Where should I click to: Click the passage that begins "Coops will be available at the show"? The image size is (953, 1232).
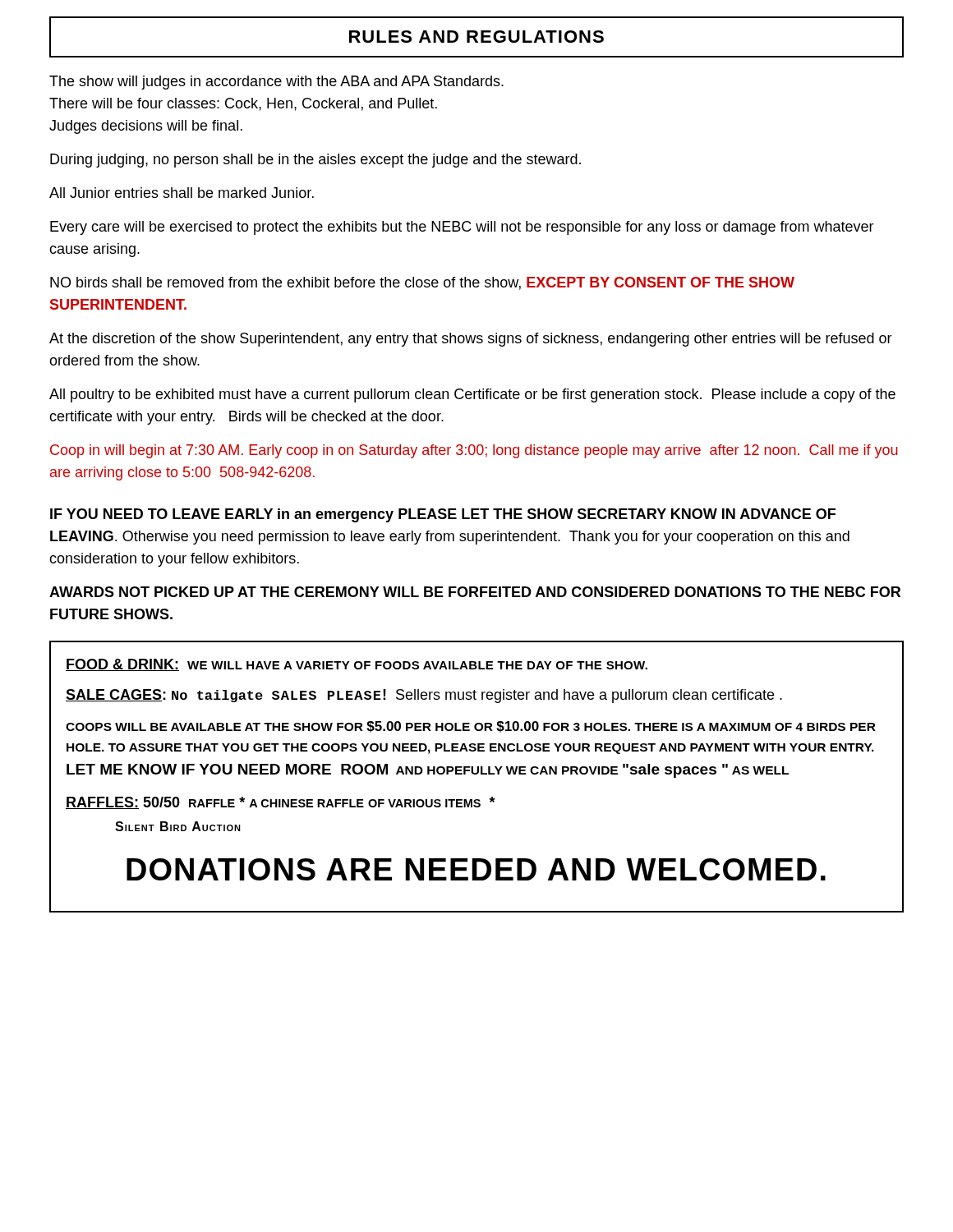(x=472, y=748)
